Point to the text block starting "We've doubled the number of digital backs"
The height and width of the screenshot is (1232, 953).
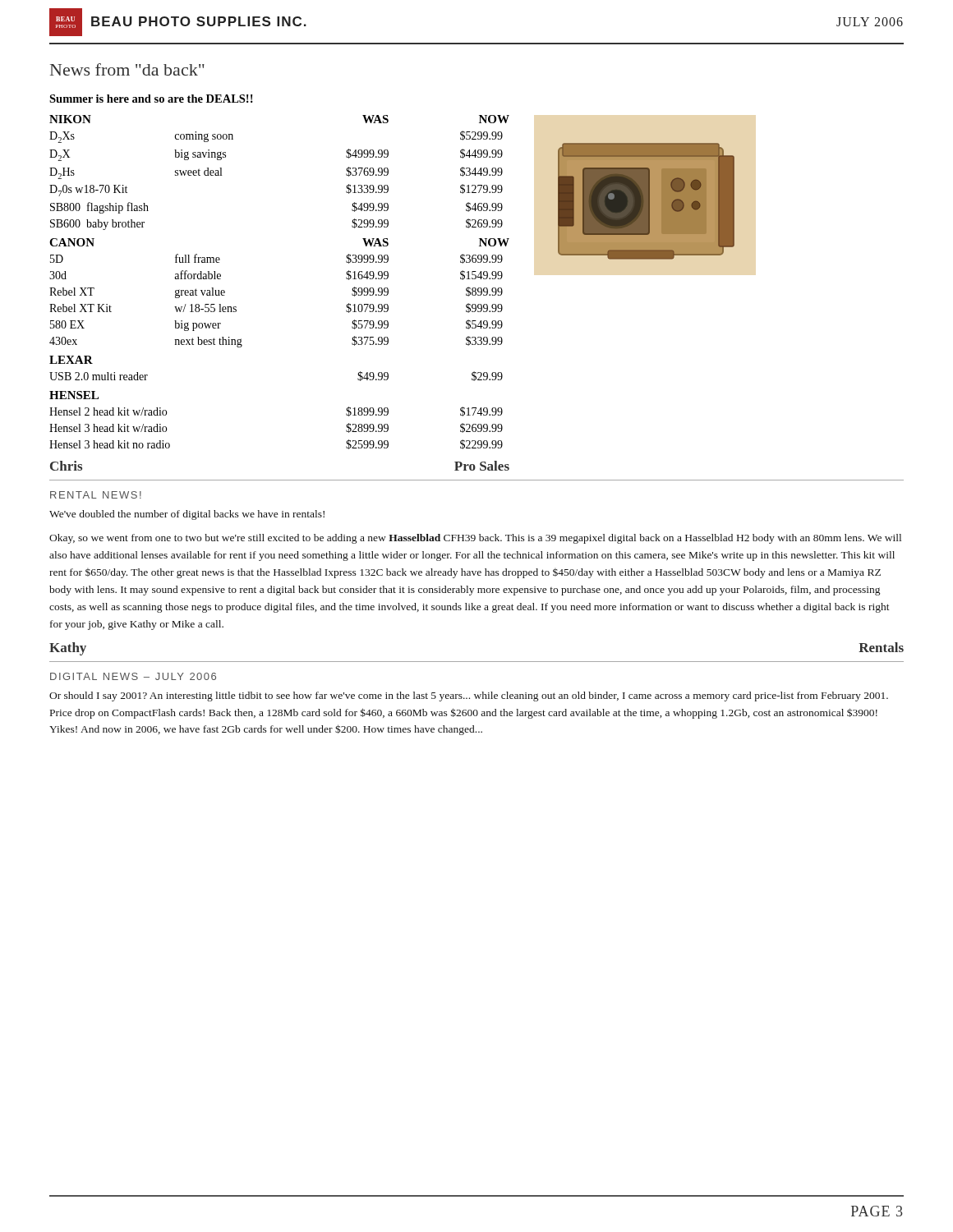coord(187,515)
